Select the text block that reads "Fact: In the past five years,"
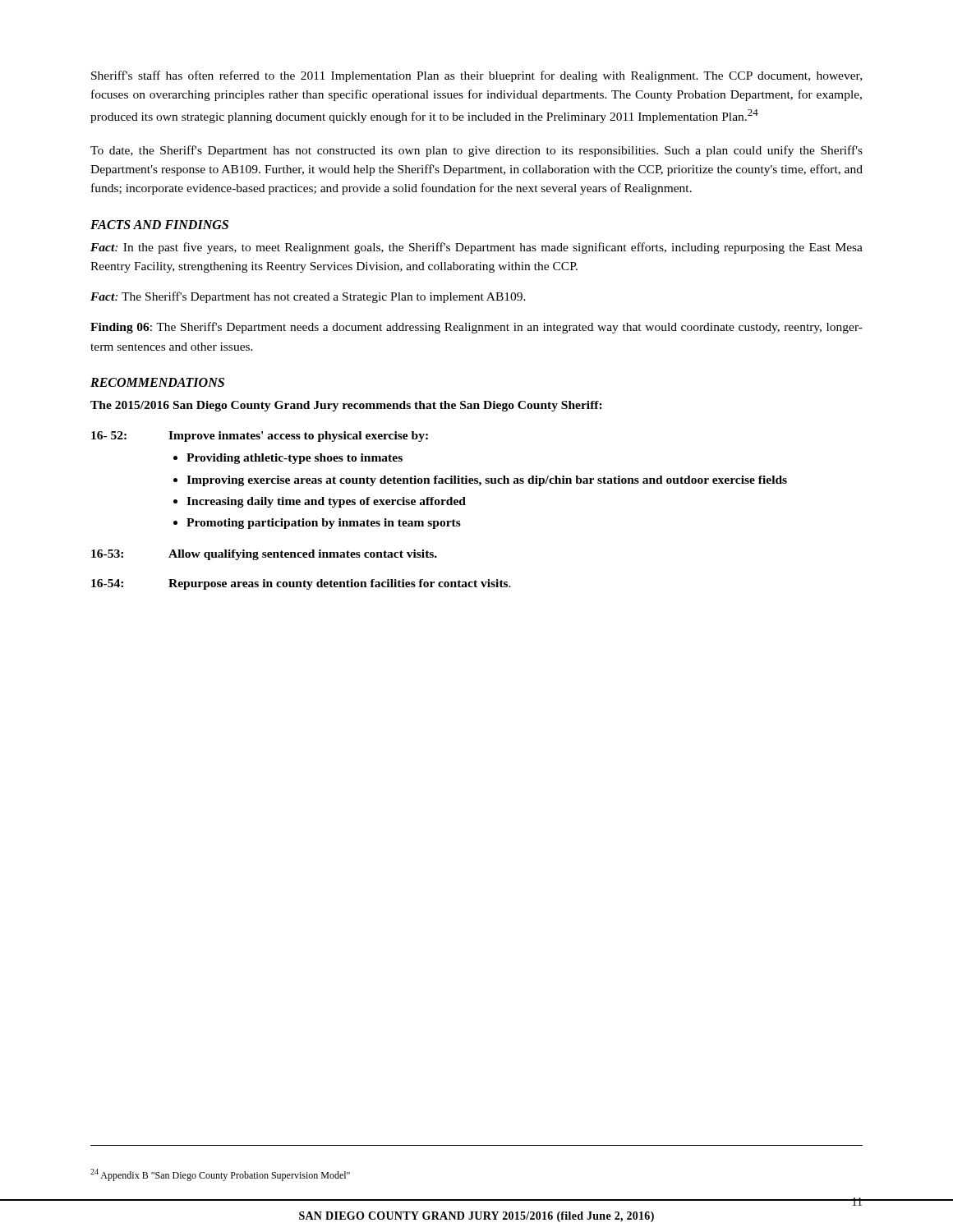Screen dimensions: 1232x953 tap(476, 256)
